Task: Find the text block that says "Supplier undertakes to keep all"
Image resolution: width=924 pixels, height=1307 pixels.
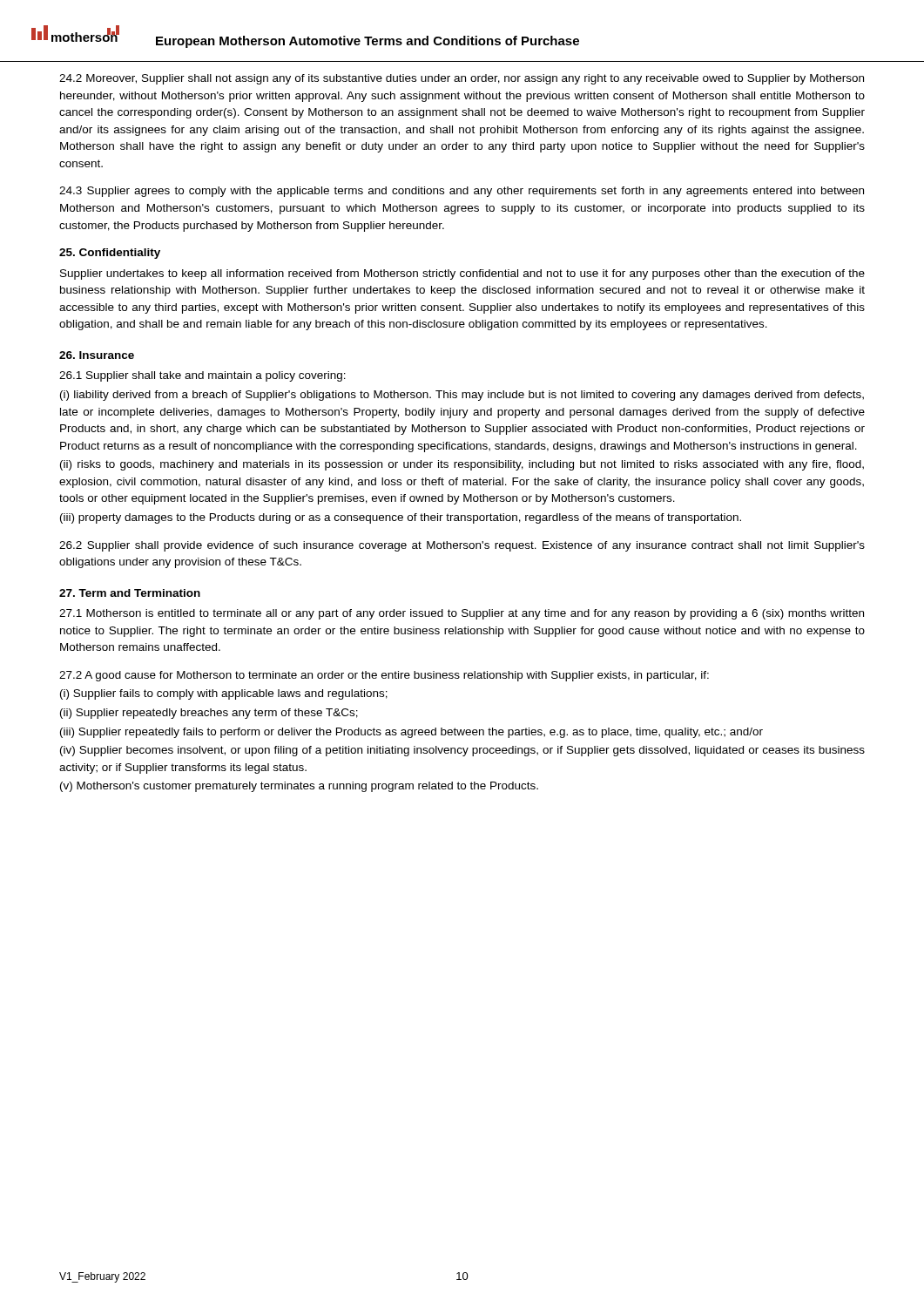Action: click(x=462, y=299)
